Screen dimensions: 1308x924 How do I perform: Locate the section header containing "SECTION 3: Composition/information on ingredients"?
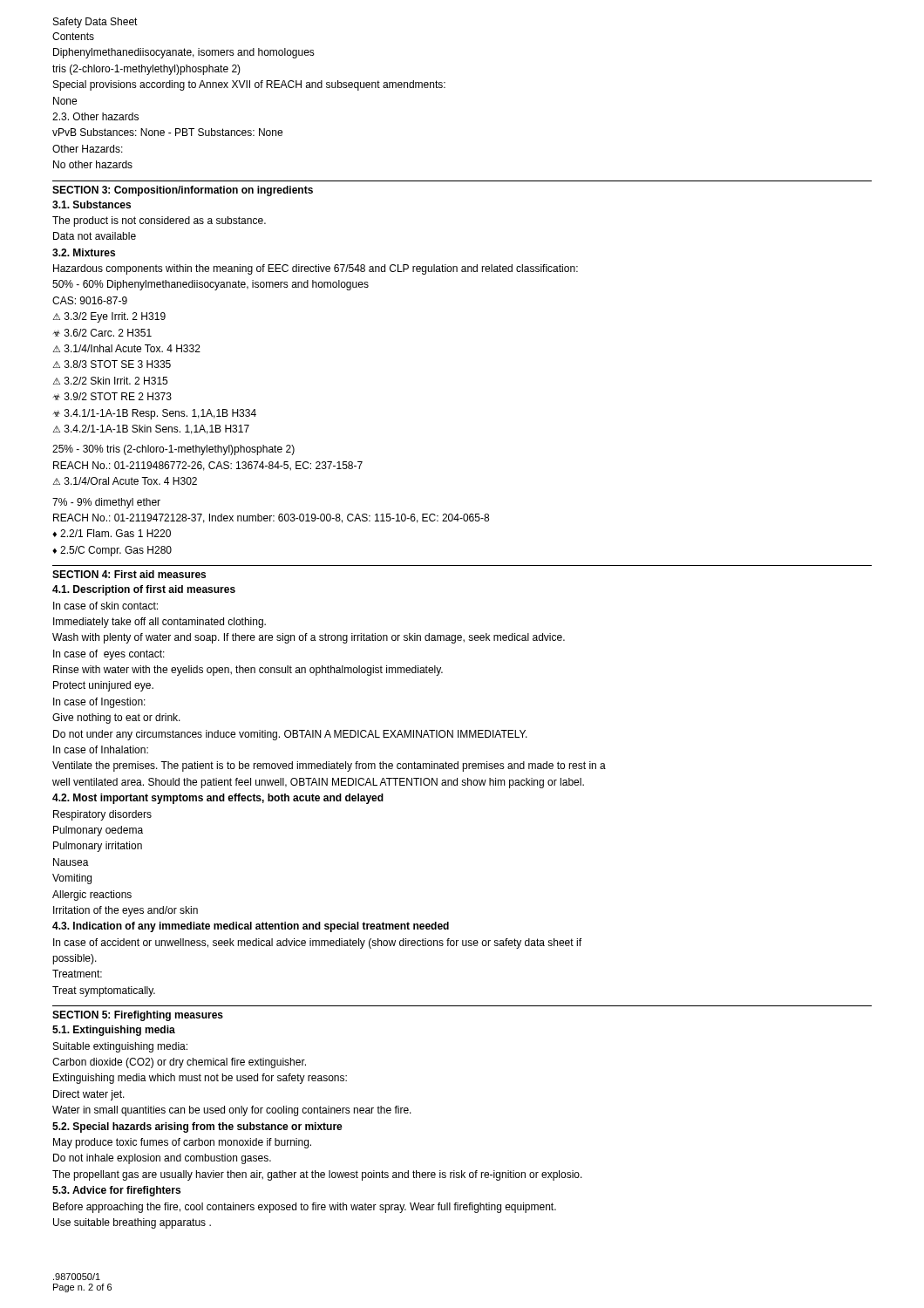tap(183, 190)
